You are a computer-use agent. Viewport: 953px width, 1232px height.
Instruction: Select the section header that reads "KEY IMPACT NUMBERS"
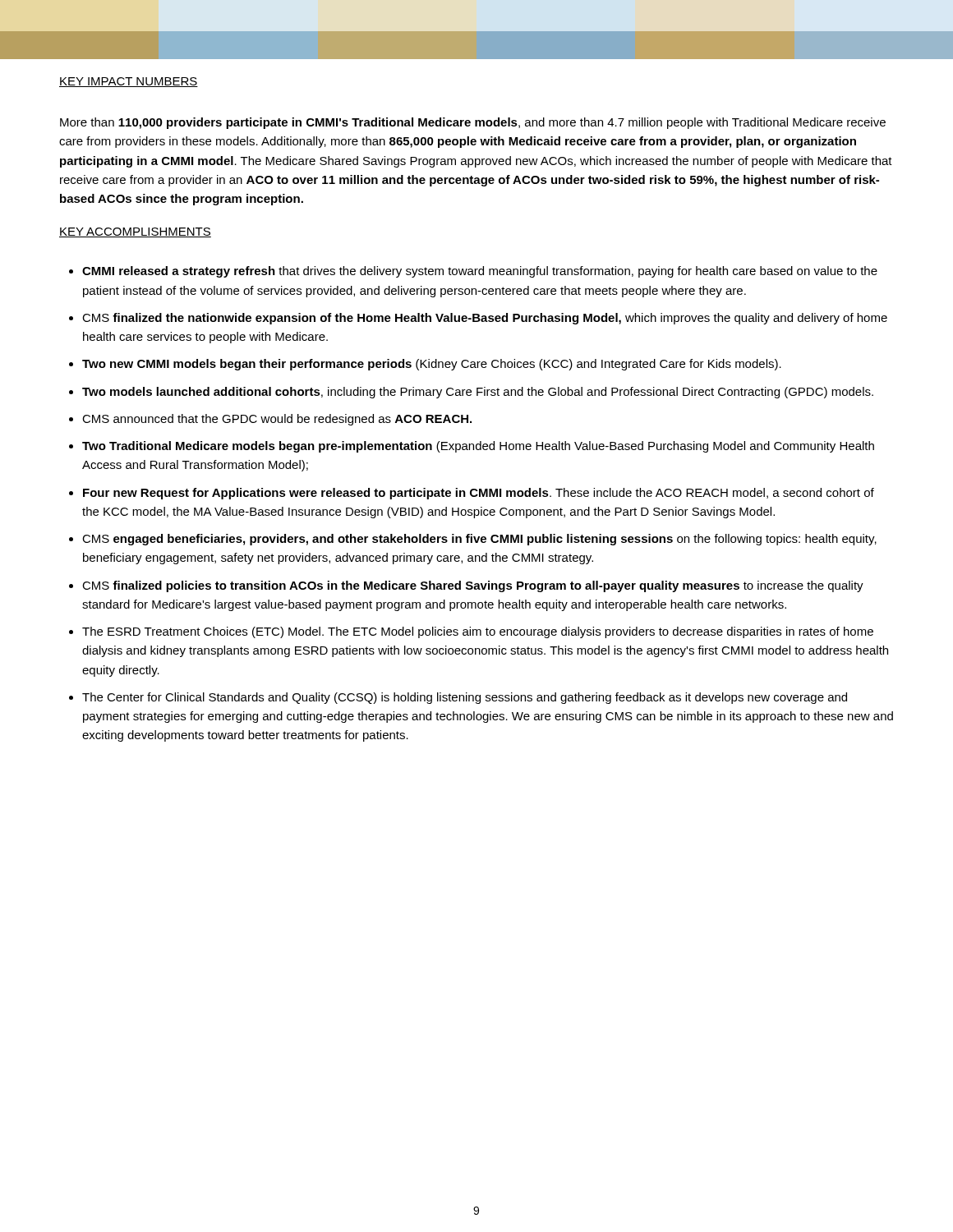tap(128, 81)
